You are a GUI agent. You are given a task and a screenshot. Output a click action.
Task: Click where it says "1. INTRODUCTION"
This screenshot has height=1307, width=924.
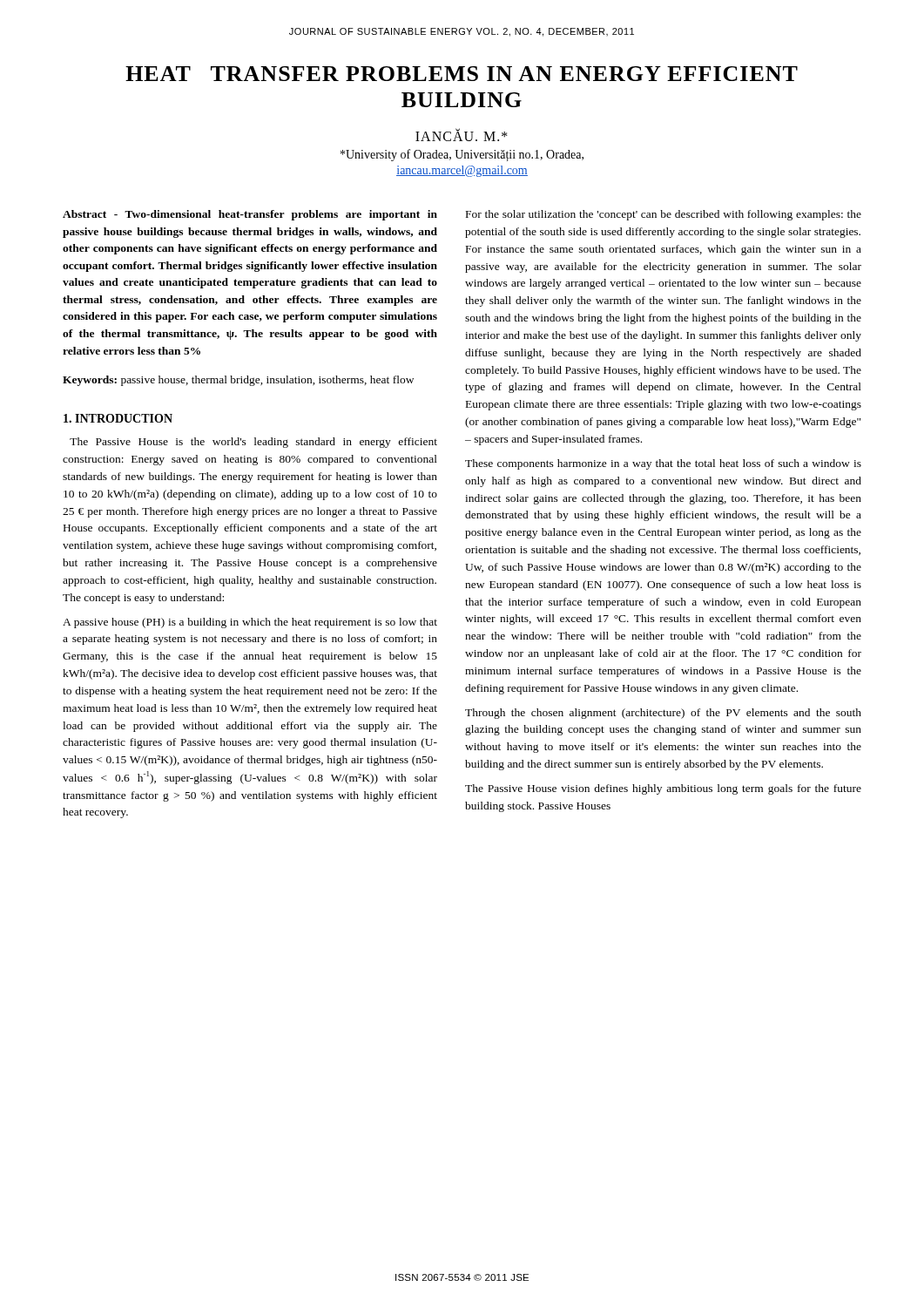click(x=118, y=419)
